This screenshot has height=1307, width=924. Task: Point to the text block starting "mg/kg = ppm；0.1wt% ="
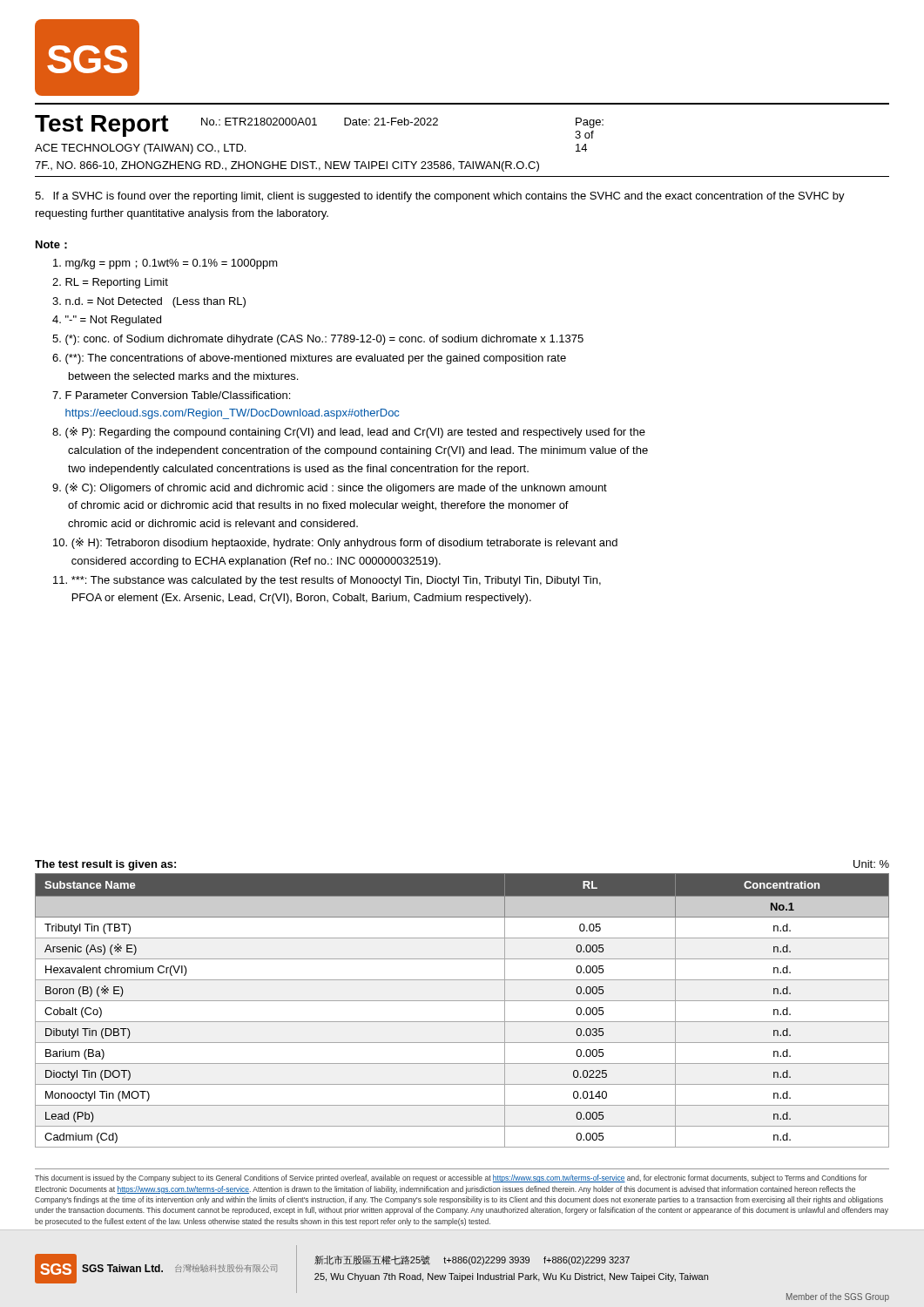pyautogui.click(x=165, y=263)
